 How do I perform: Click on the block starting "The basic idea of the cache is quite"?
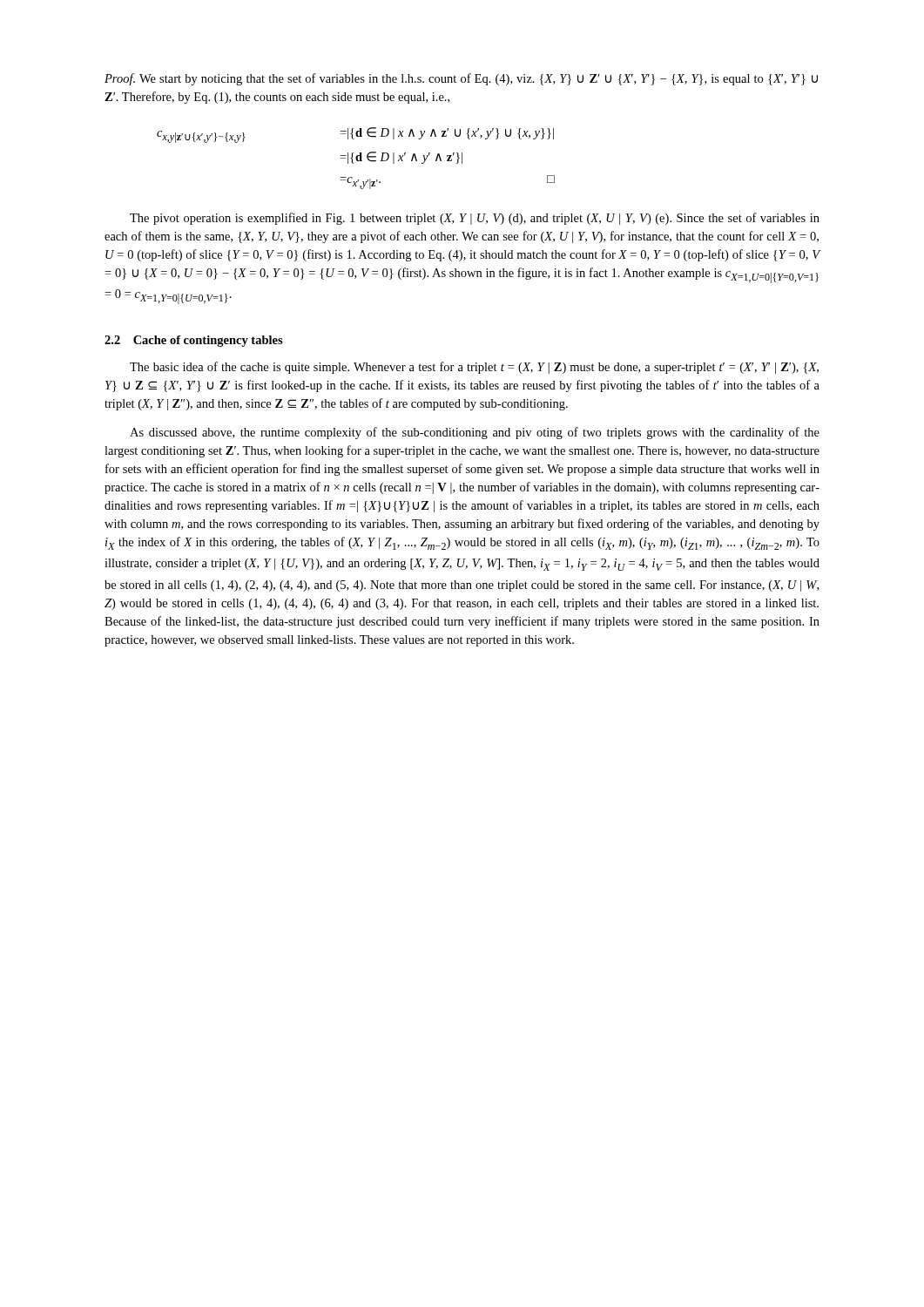[x=462, y=503]
